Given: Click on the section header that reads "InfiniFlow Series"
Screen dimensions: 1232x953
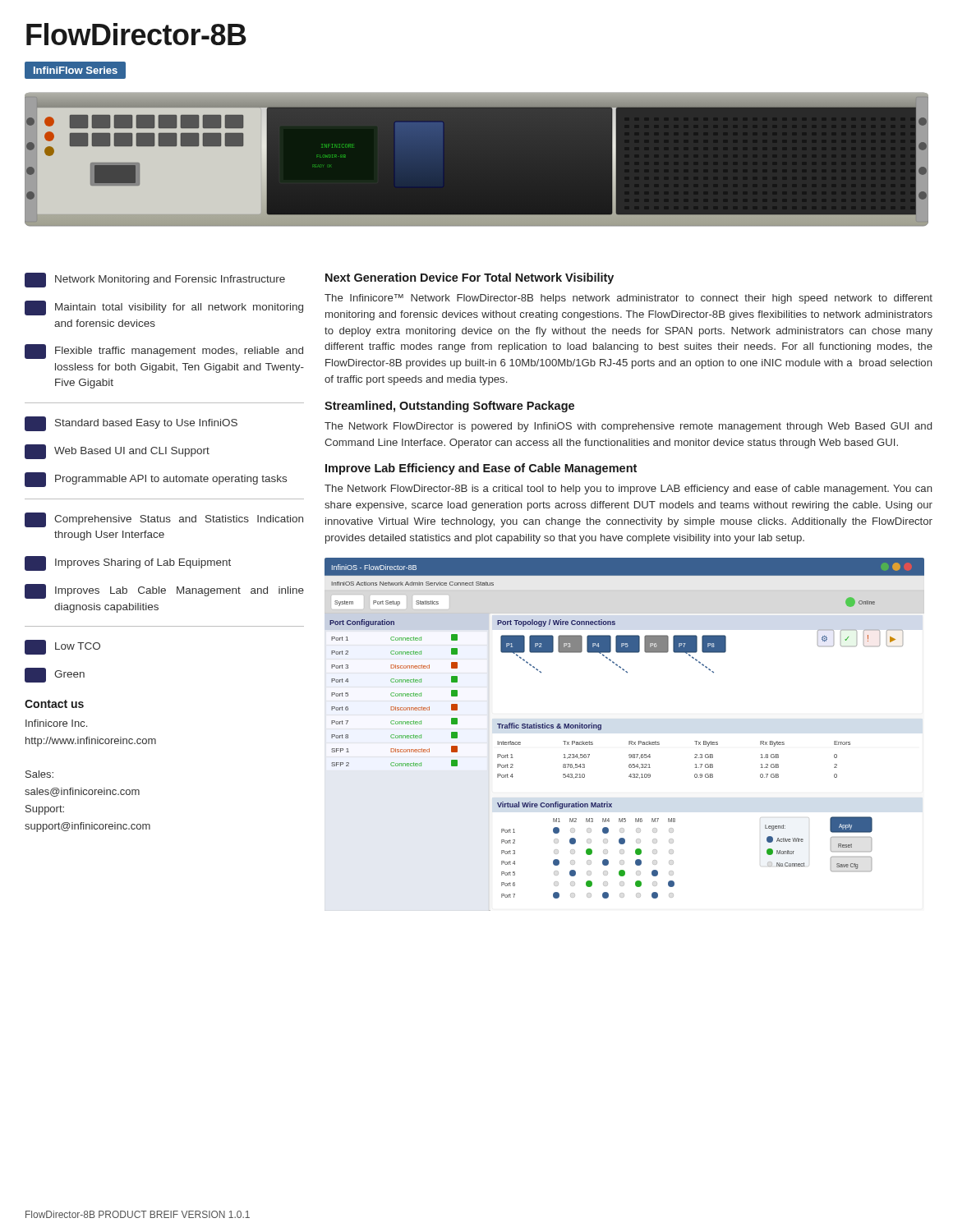Looking at the screenshot, I should point(75,70).
